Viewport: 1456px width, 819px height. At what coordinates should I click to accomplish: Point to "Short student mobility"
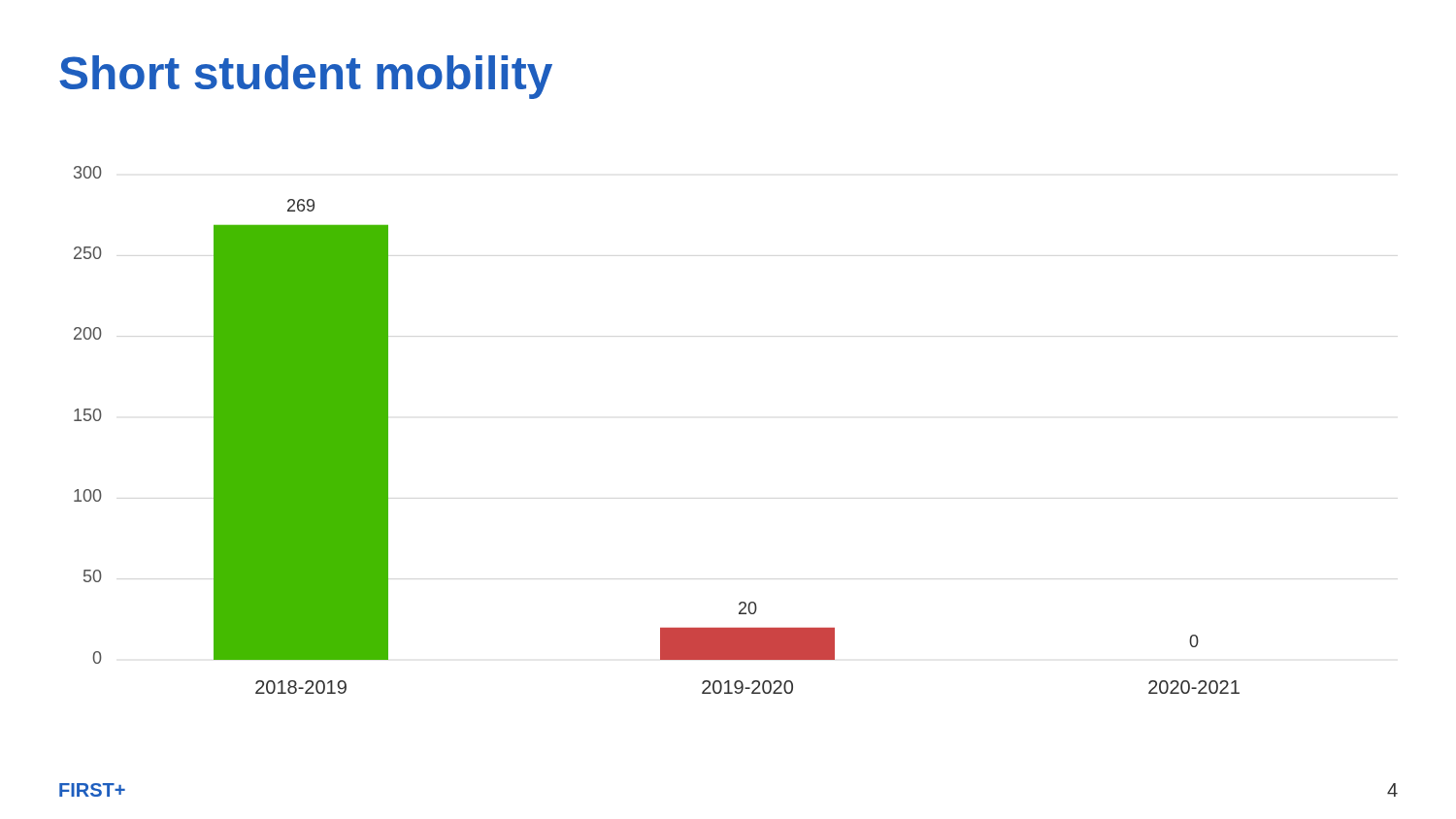tap(305, 73)
